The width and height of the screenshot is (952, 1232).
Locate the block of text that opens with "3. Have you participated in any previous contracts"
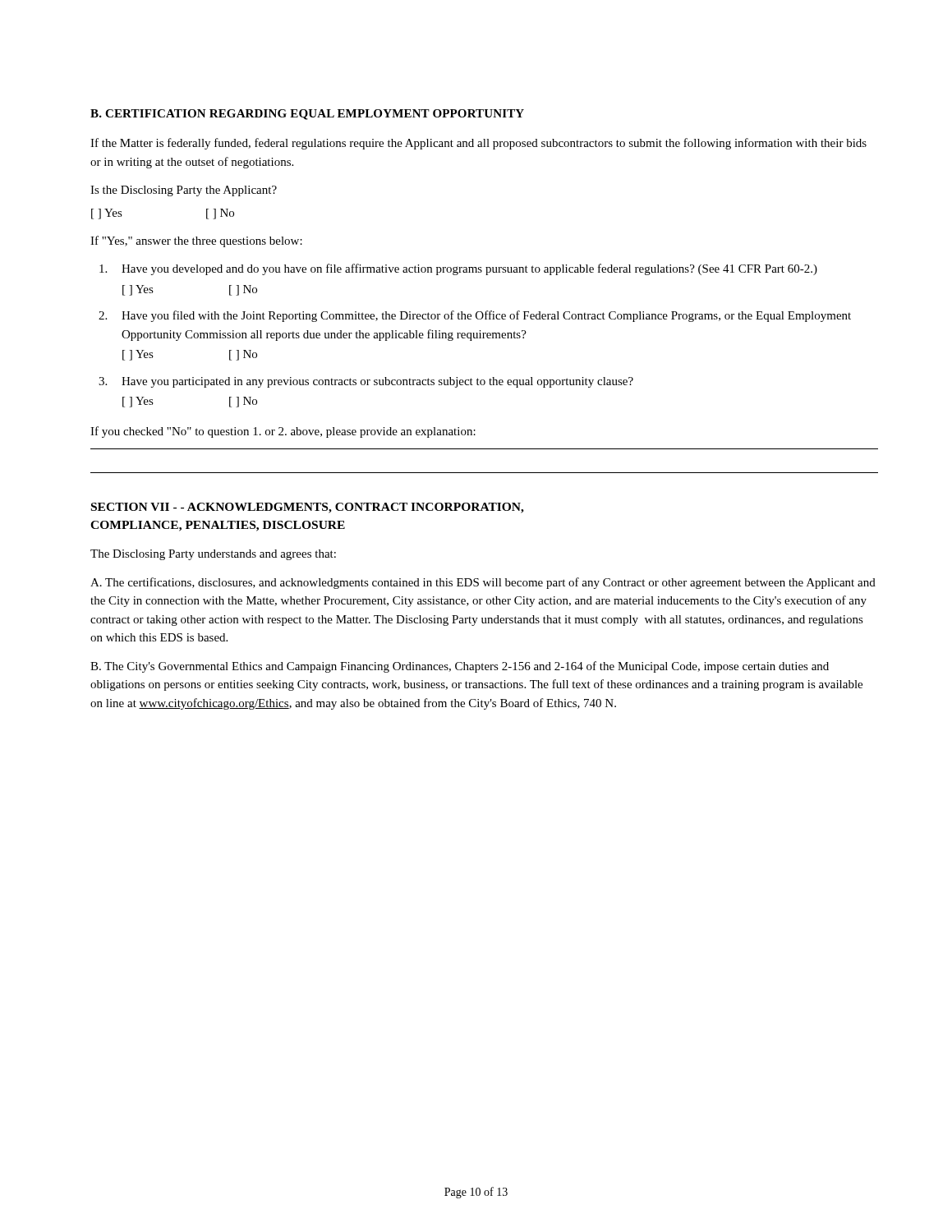(484, 391)
